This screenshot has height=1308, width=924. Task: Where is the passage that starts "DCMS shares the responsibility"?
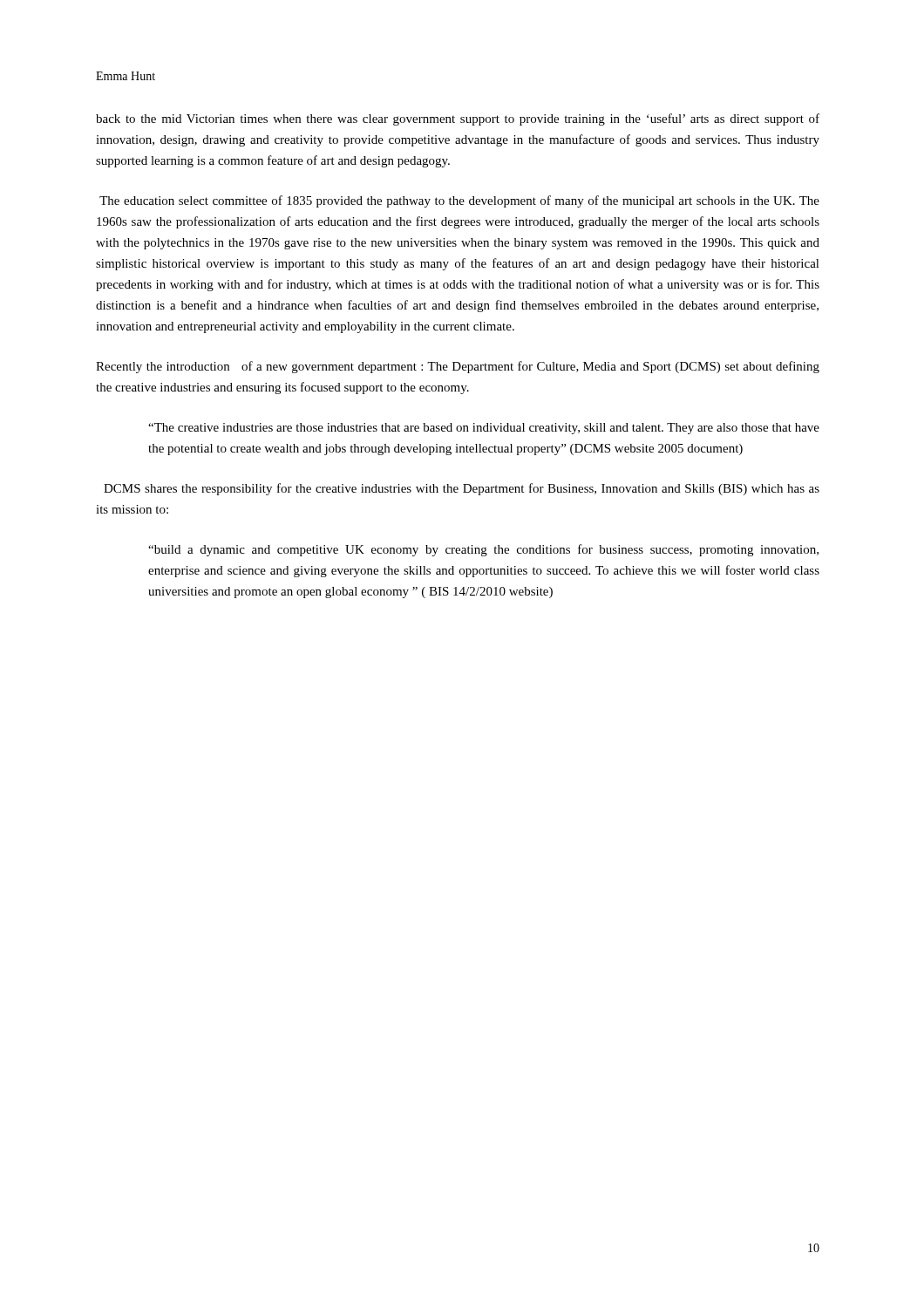[x=458, y=499]
